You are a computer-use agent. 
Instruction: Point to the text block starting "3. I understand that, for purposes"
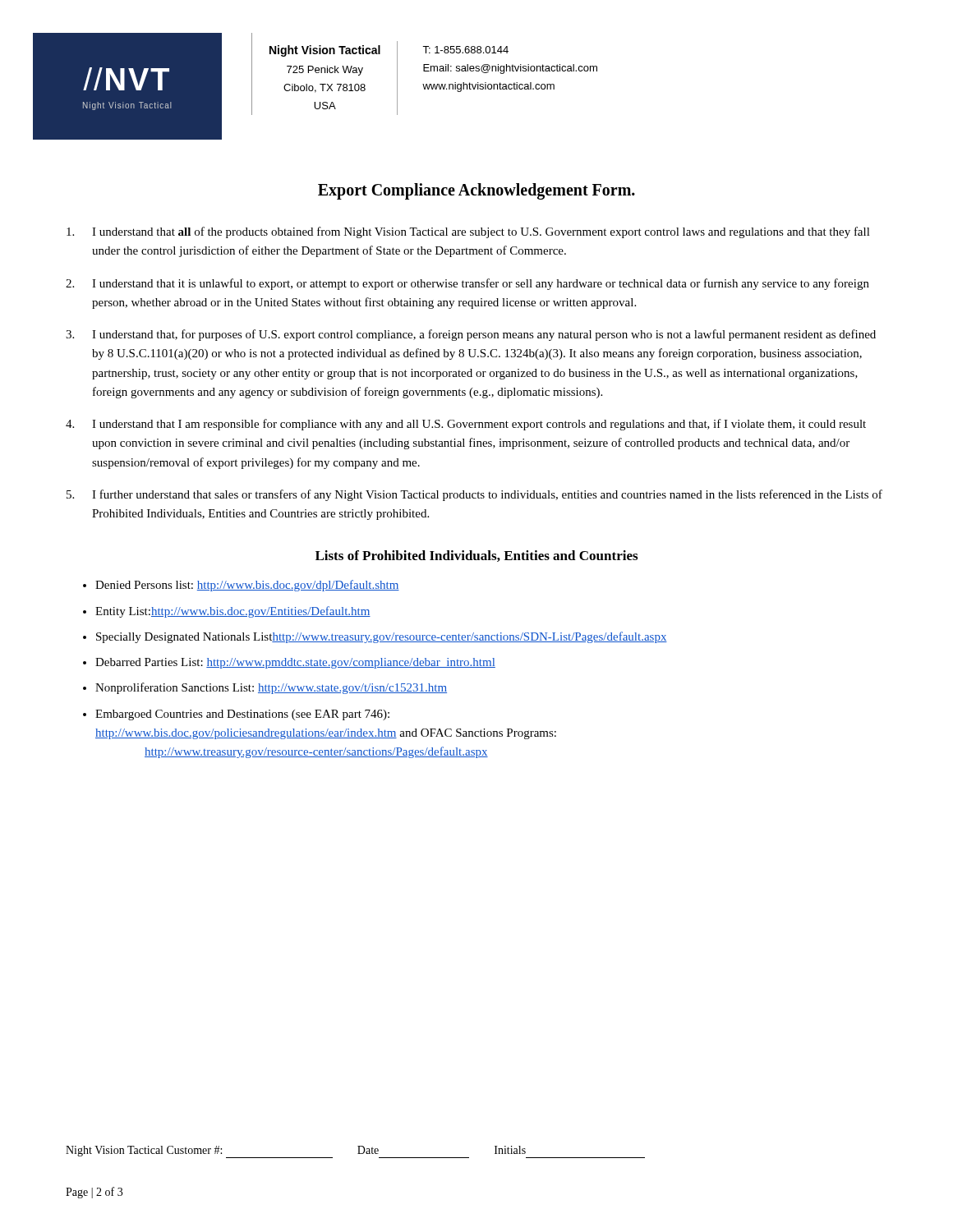tap(476, 363)
